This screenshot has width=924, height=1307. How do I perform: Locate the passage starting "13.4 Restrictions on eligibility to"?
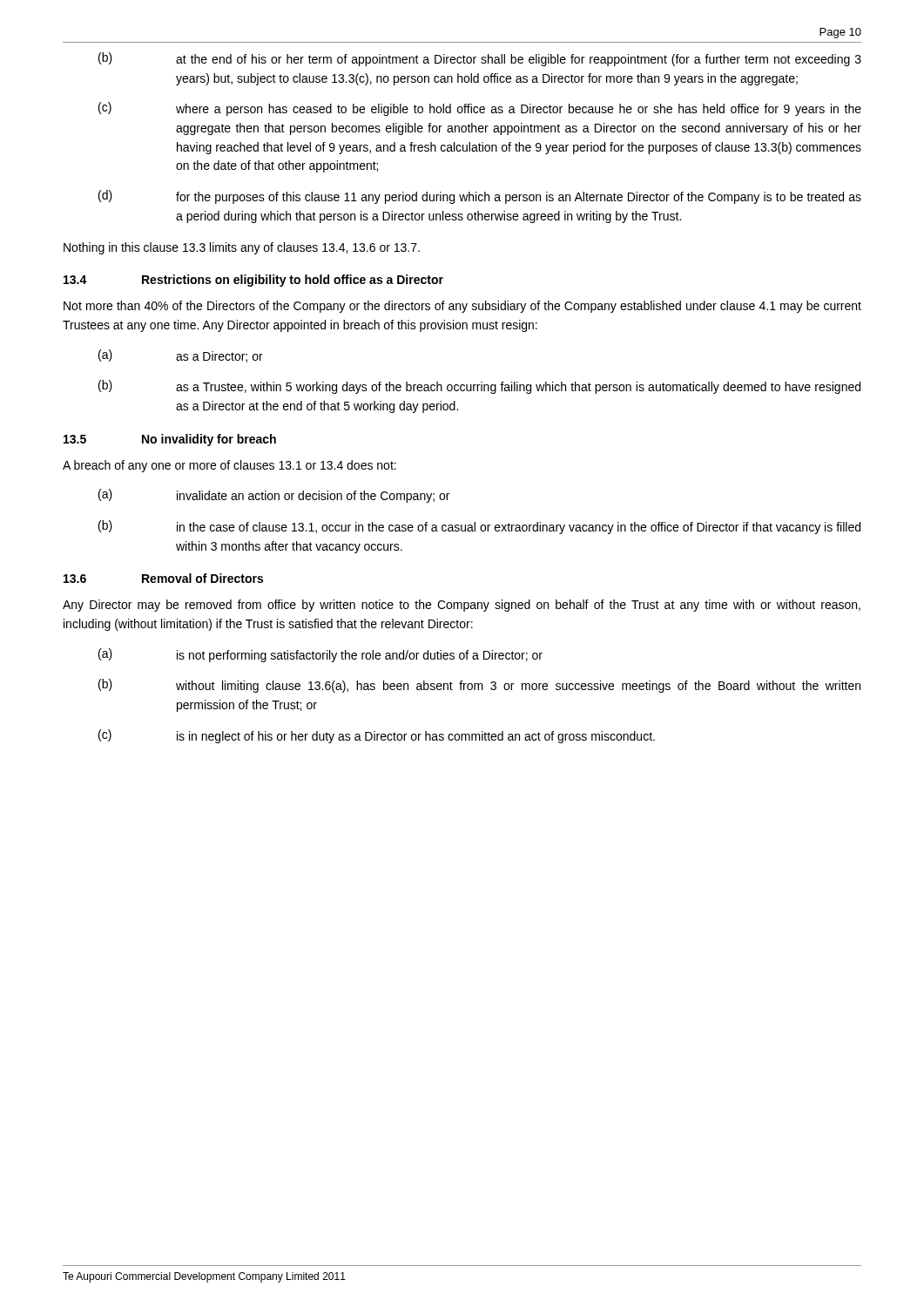coord(253,281)
